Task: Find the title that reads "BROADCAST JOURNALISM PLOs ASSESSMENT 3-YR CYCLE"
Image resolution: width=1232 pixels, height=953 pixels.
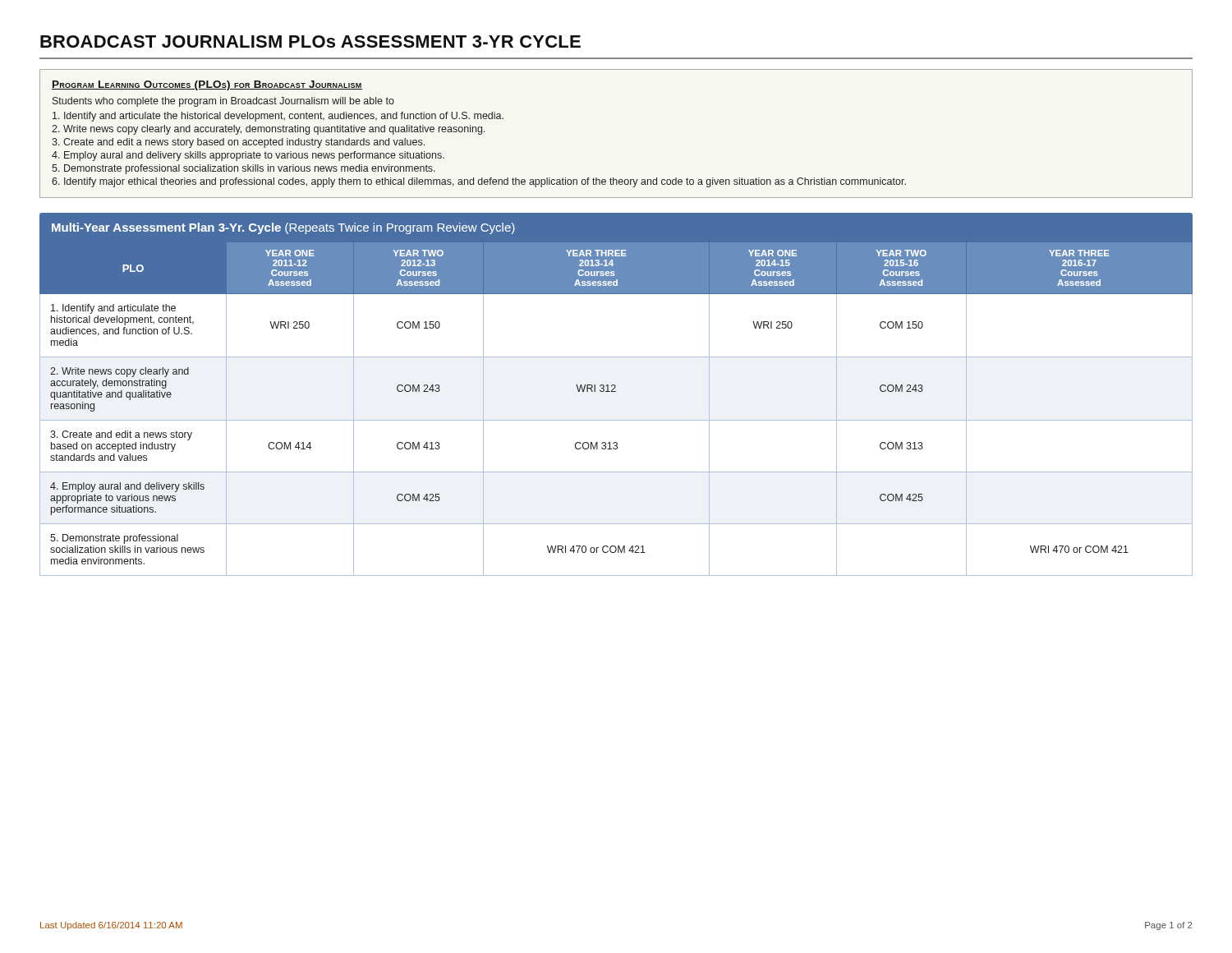Action: tap(310, 42)
